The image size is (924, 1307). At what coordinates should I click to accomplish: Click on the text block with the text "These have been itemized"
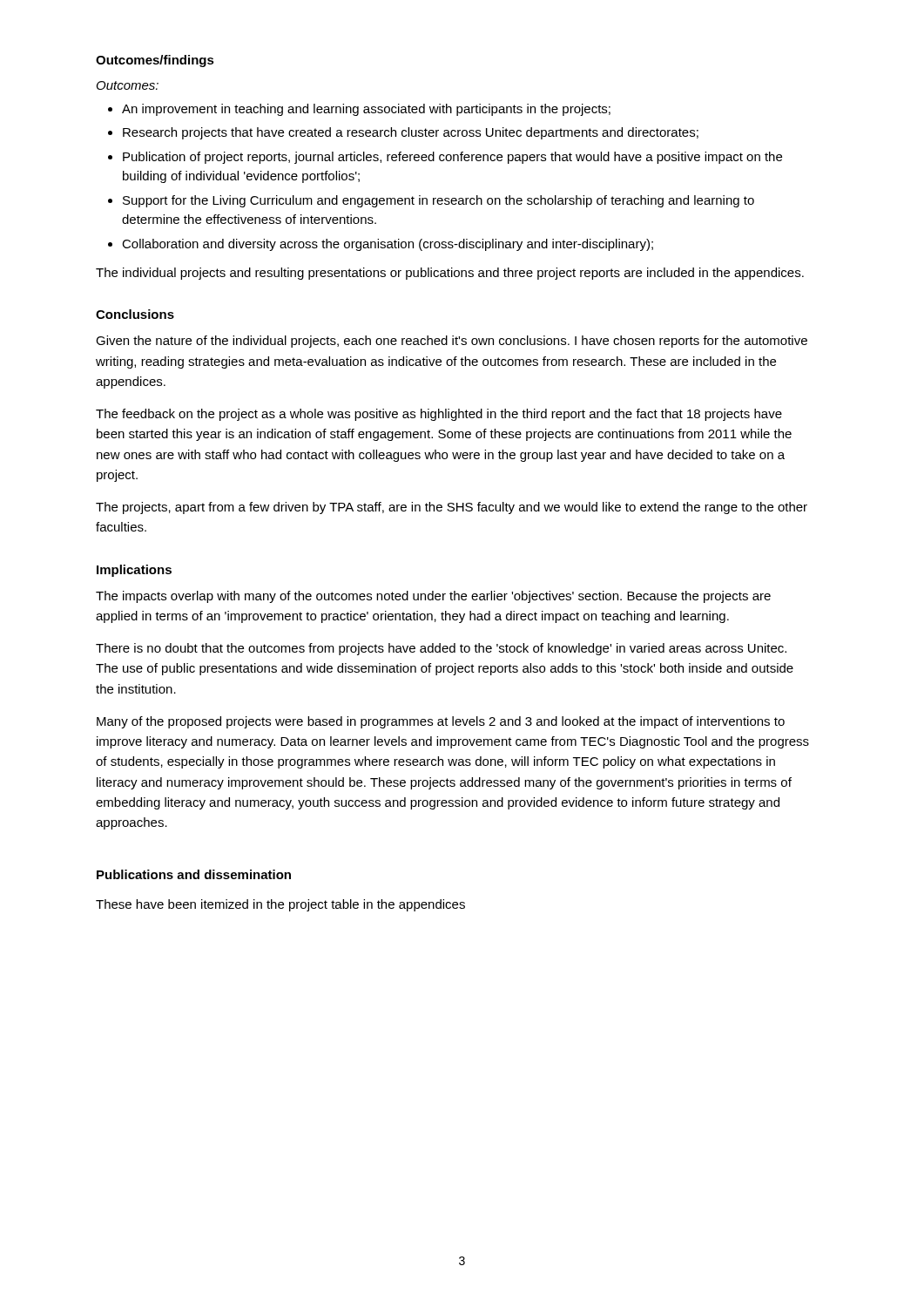click(x=281, y=904)
